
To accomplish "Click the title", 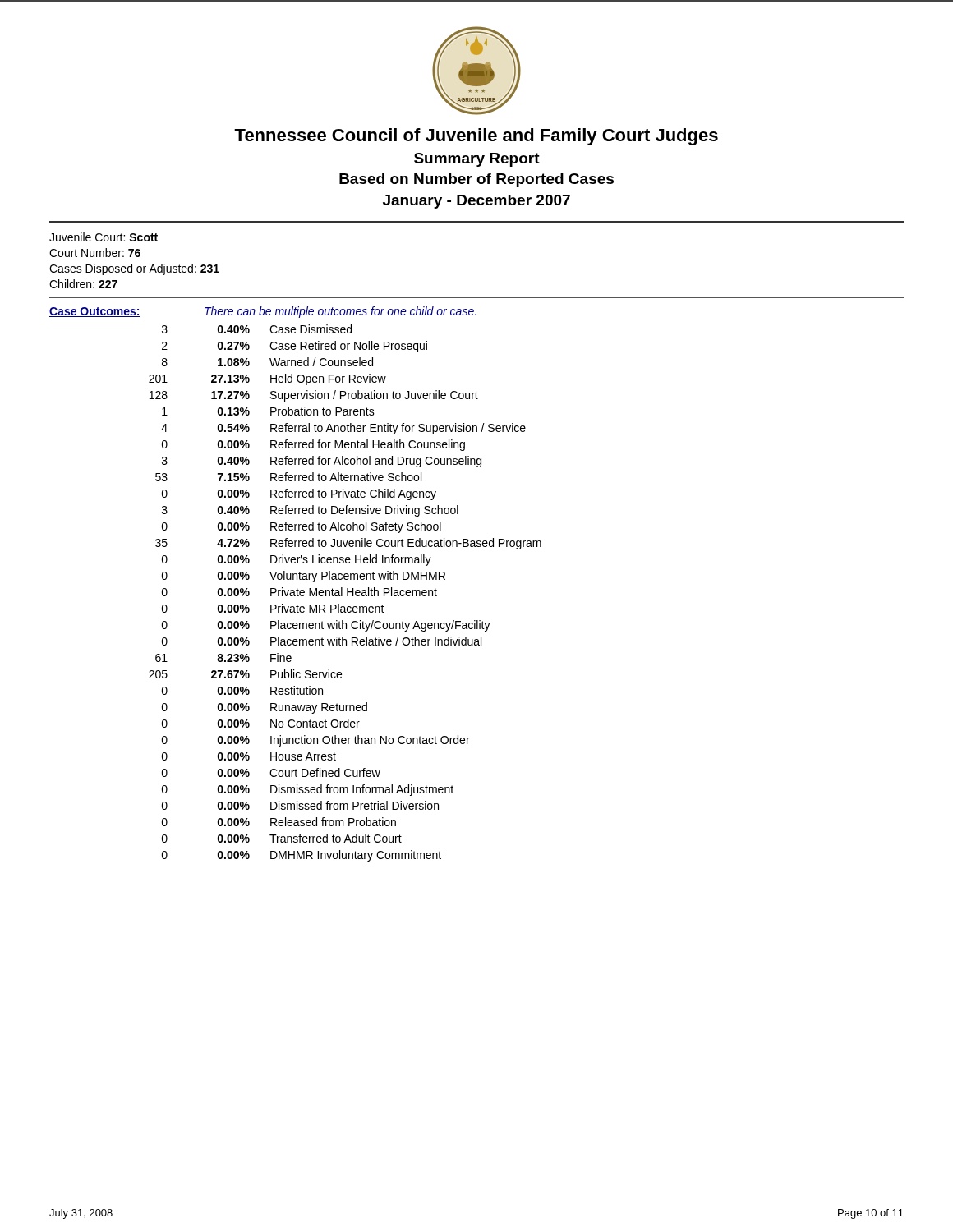I will (x=476, y=167).
